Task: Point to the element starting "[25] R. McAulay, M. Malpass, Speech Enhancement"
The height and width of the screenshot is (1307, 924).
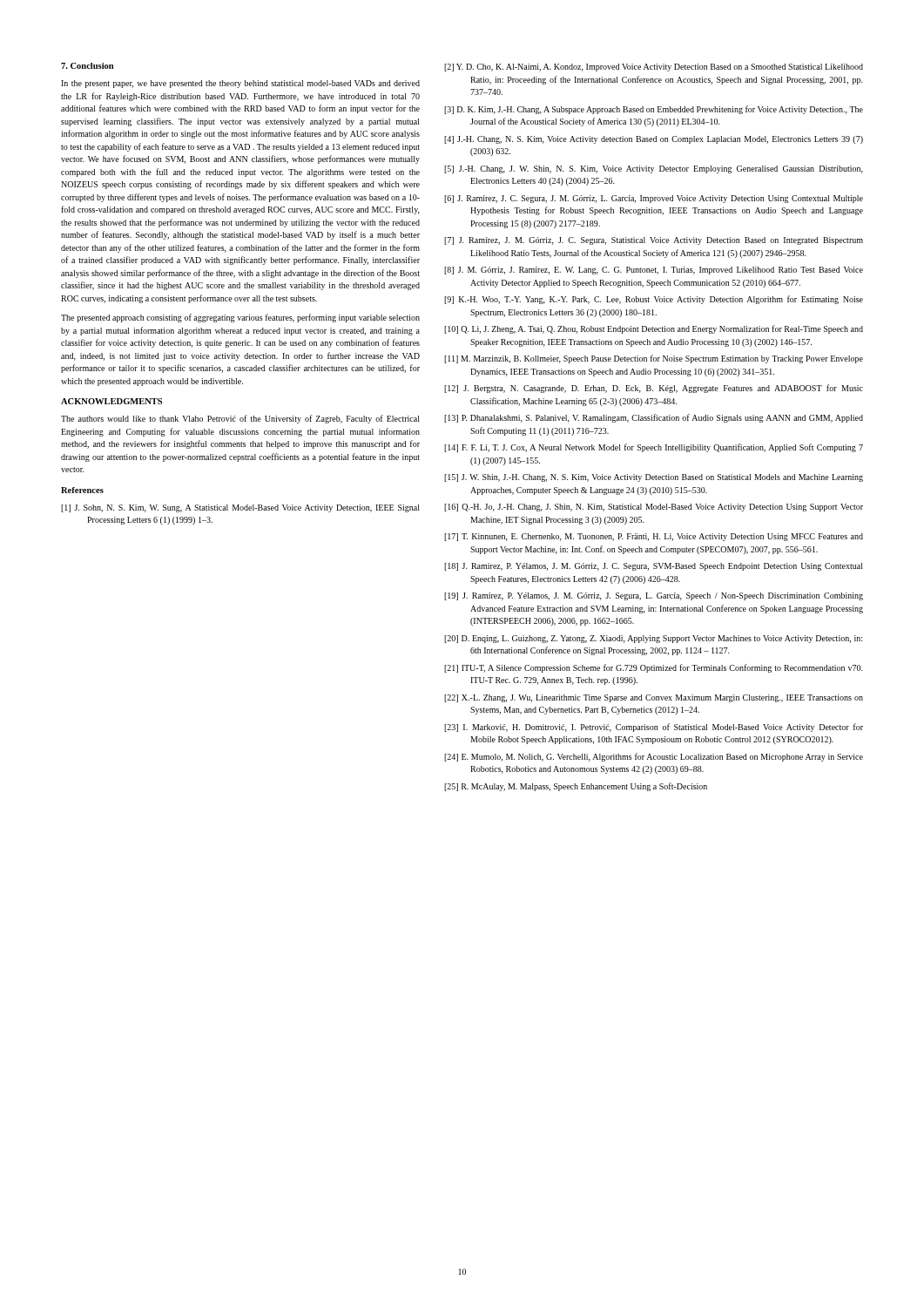Action: (654, 787)
